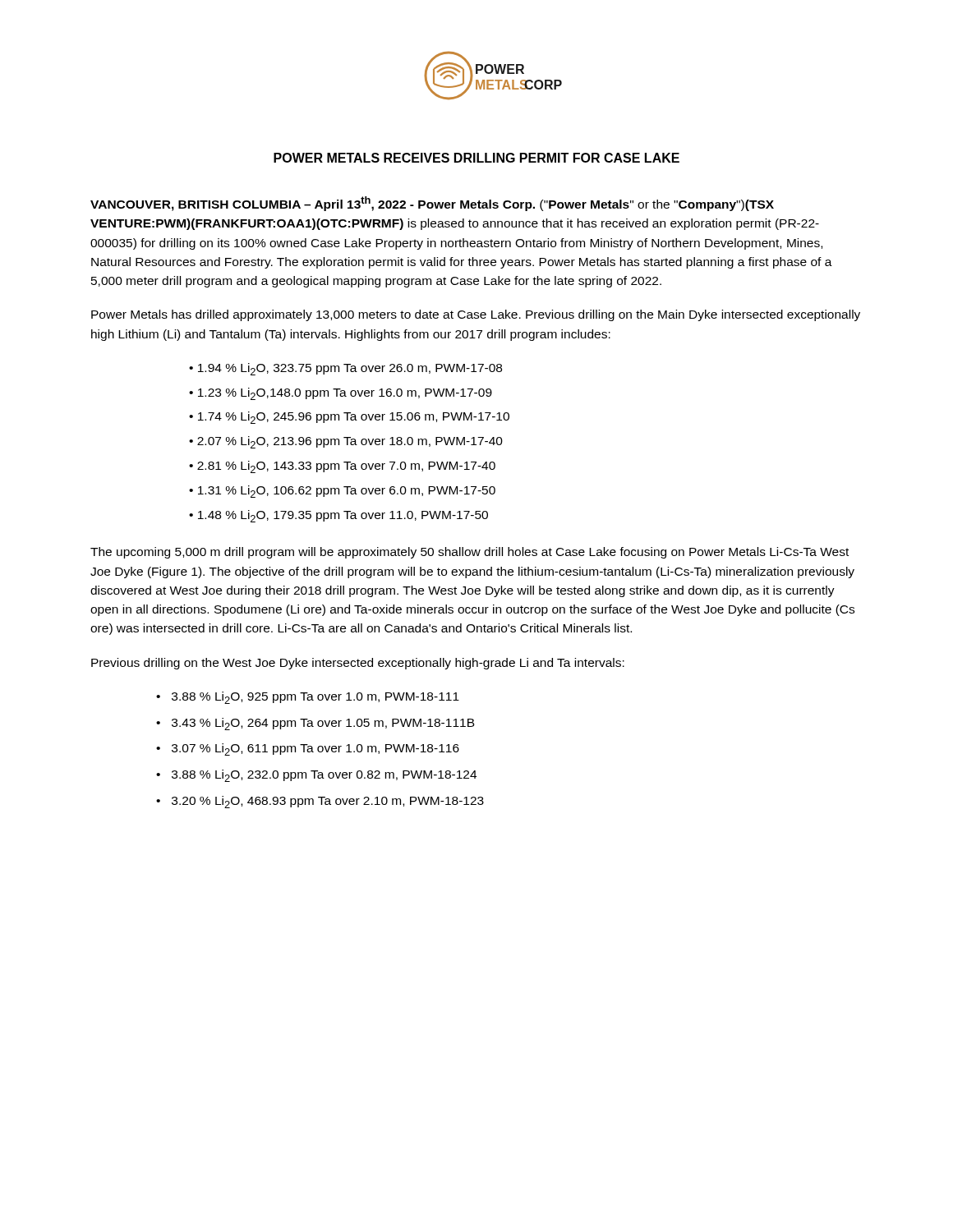
Task: Point to the region starting "• 3.43 %"
Action: 315,724
